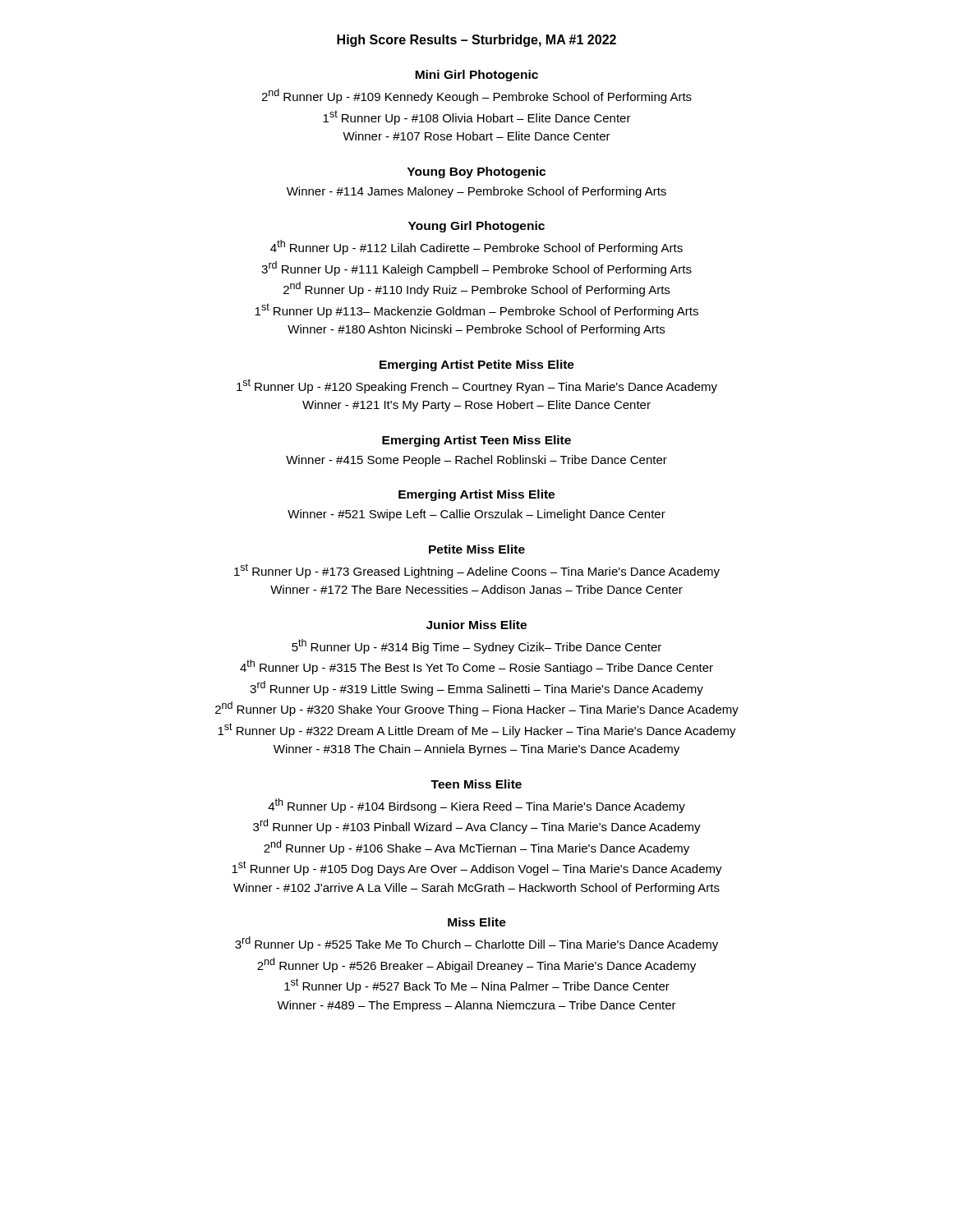Screen dimensions: 1232x953
Task: Point to the block beginning "4th Runner Up - #104"
Action: 476,804
